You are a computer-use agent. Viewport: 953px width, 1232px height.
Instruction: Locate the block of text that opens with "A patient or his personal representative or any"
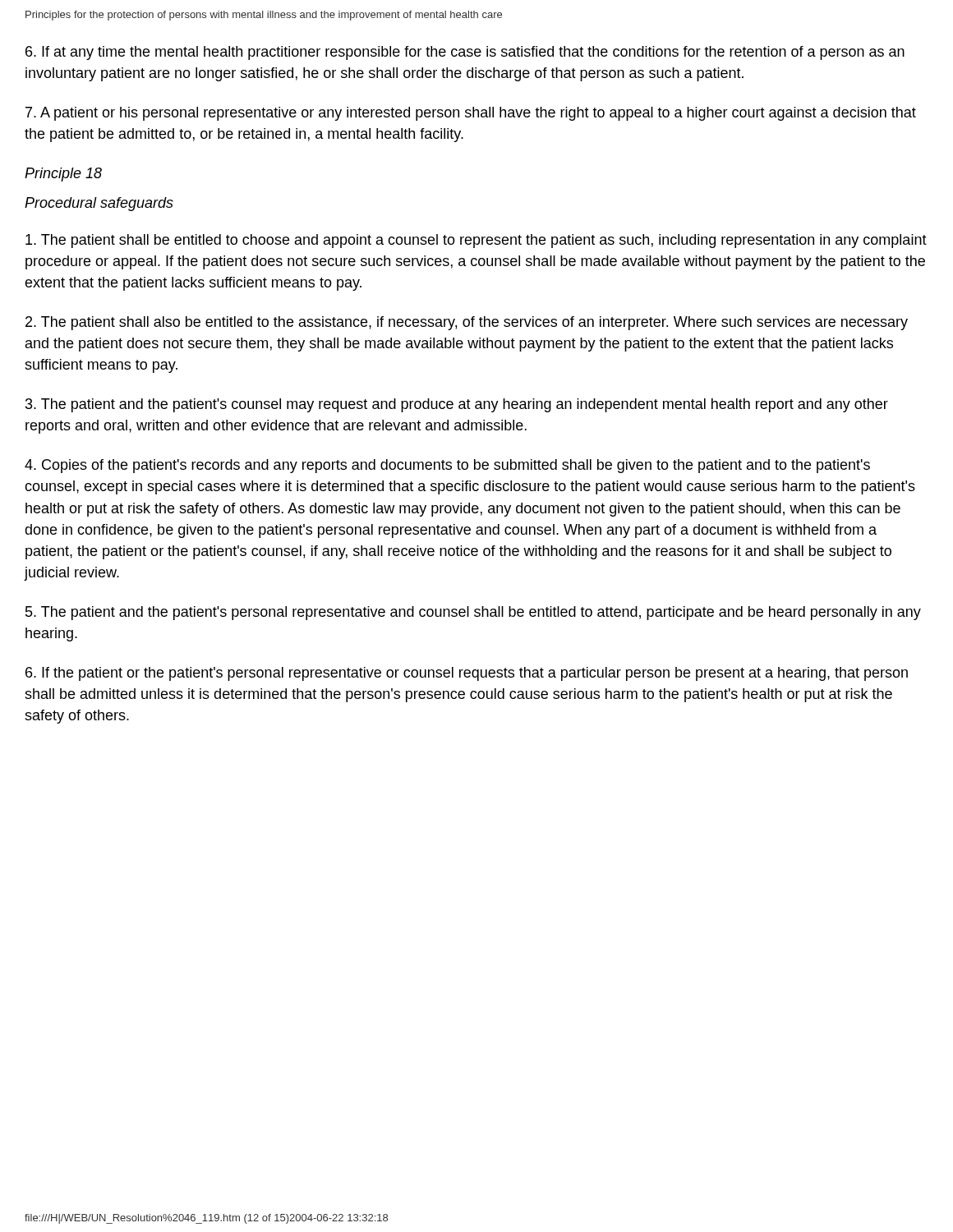pyautogui.click(x=470, y=123)
